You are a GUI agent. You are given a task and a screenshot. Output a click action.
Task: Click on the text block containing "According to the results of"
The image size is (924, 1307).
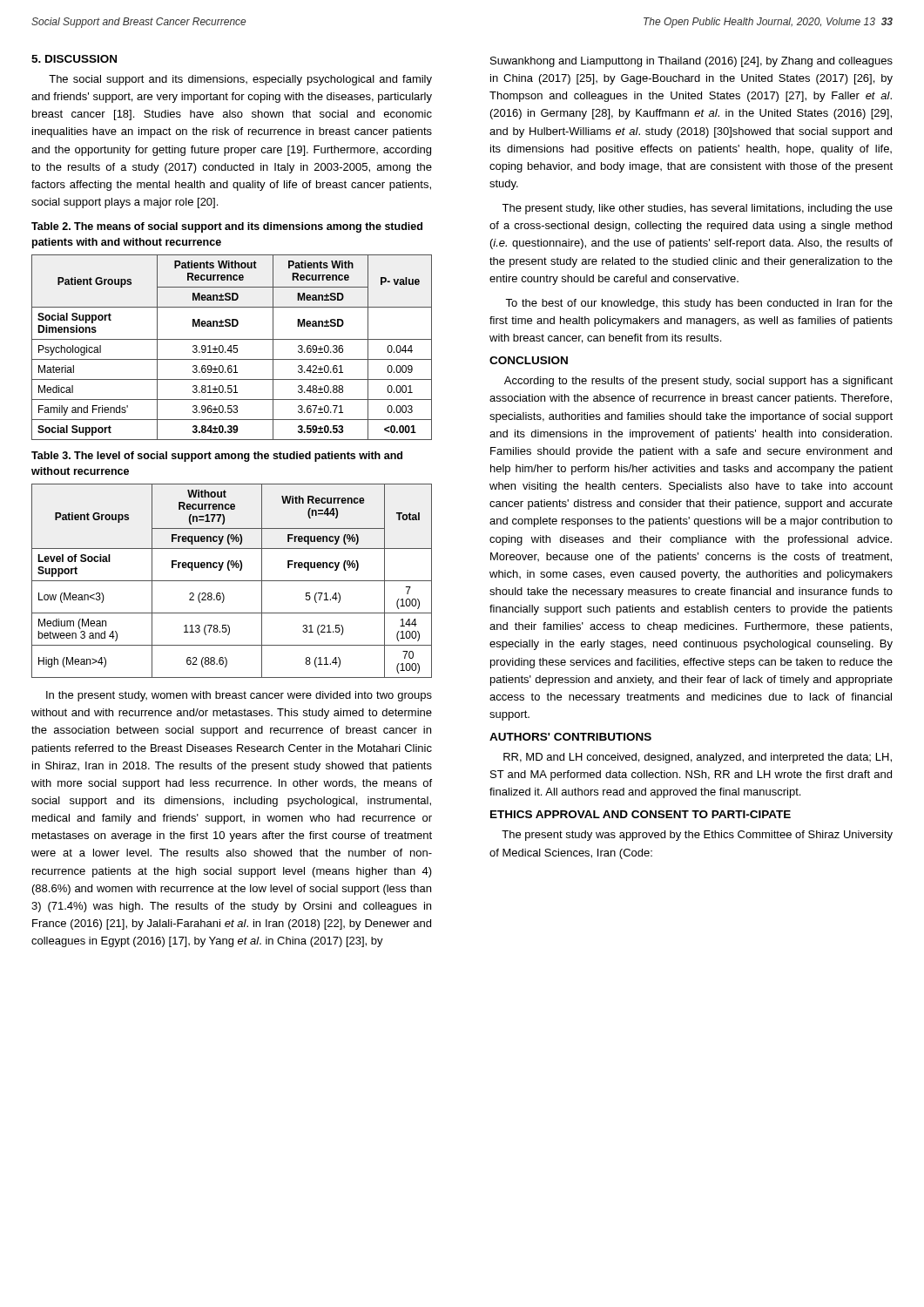pos(691,547)
